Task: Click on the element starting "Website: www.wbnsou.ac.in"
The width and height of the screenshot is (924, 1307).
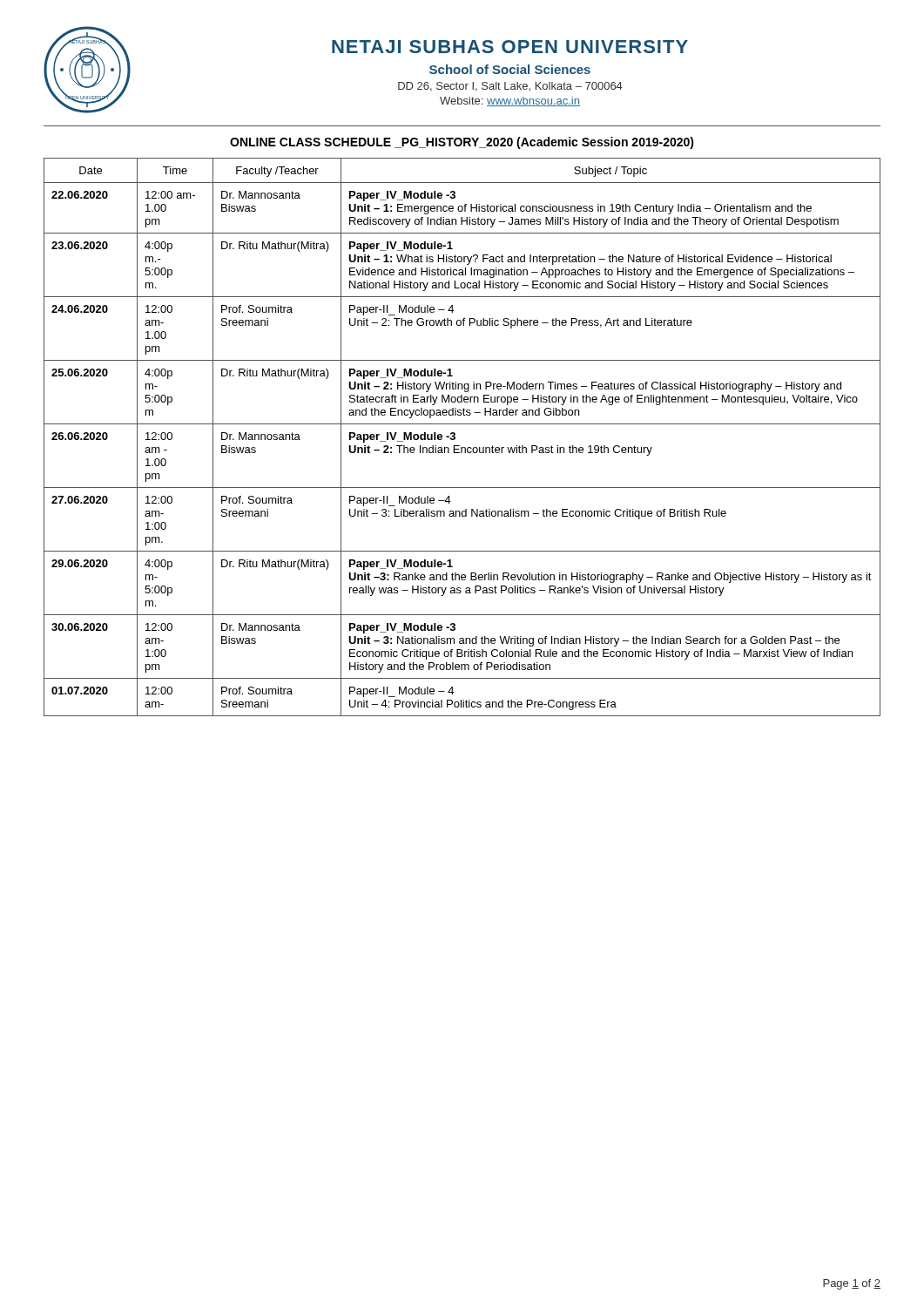Action: coord(510,101)
